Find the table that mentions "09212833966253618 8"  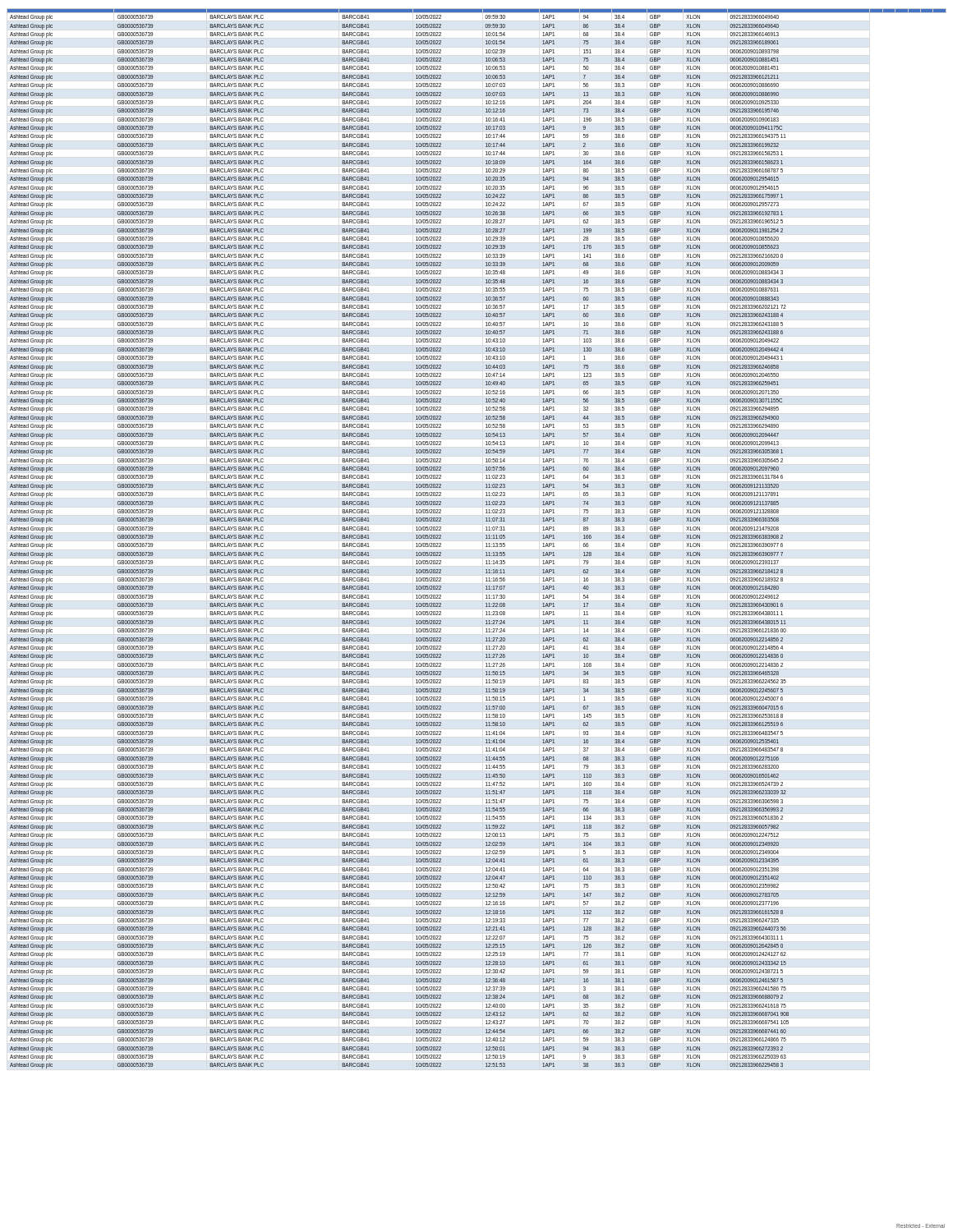click(x=476, y=612)
